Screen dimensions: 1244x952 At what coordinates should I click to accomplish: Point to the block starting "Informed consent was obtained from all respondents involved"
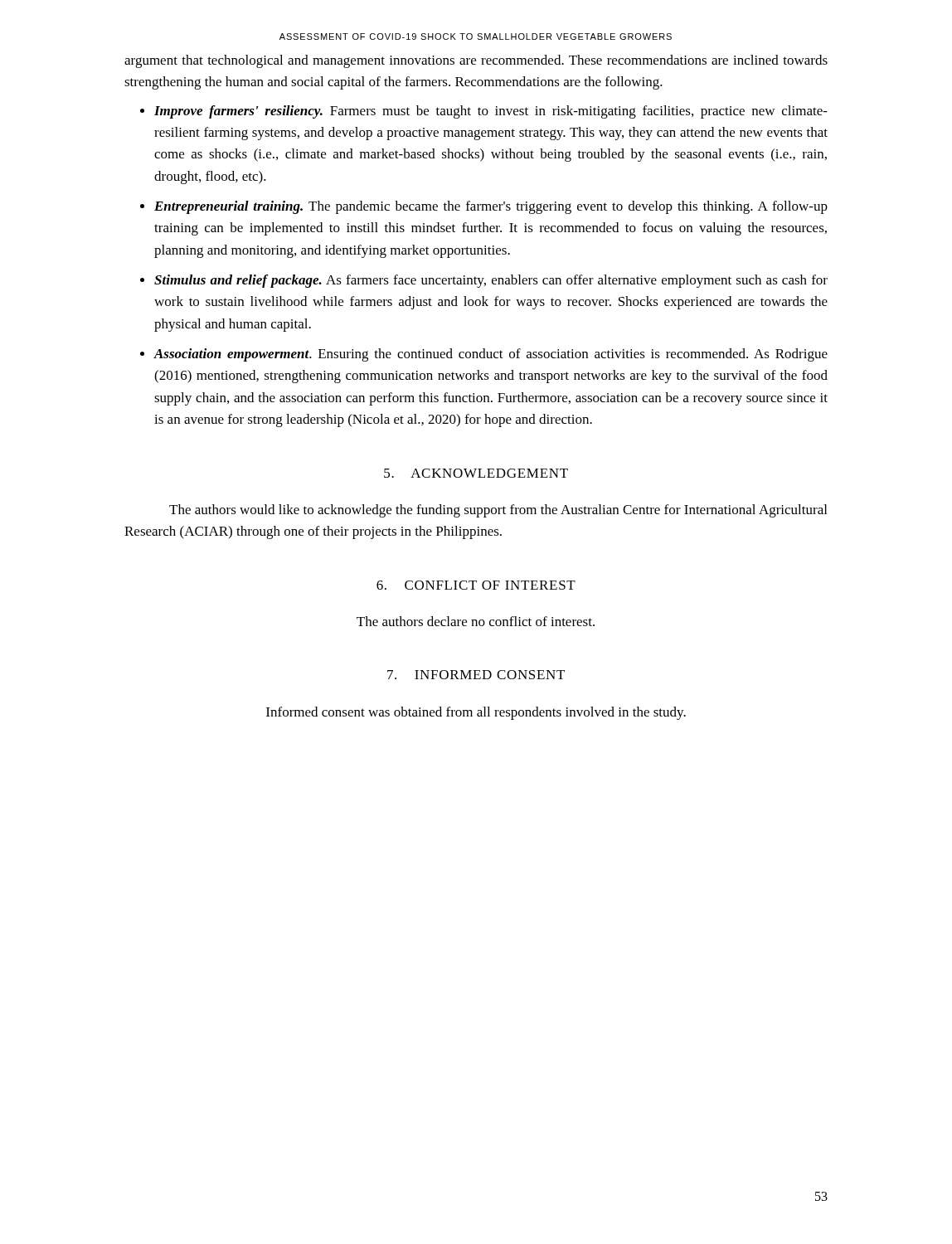pos(476,712)
